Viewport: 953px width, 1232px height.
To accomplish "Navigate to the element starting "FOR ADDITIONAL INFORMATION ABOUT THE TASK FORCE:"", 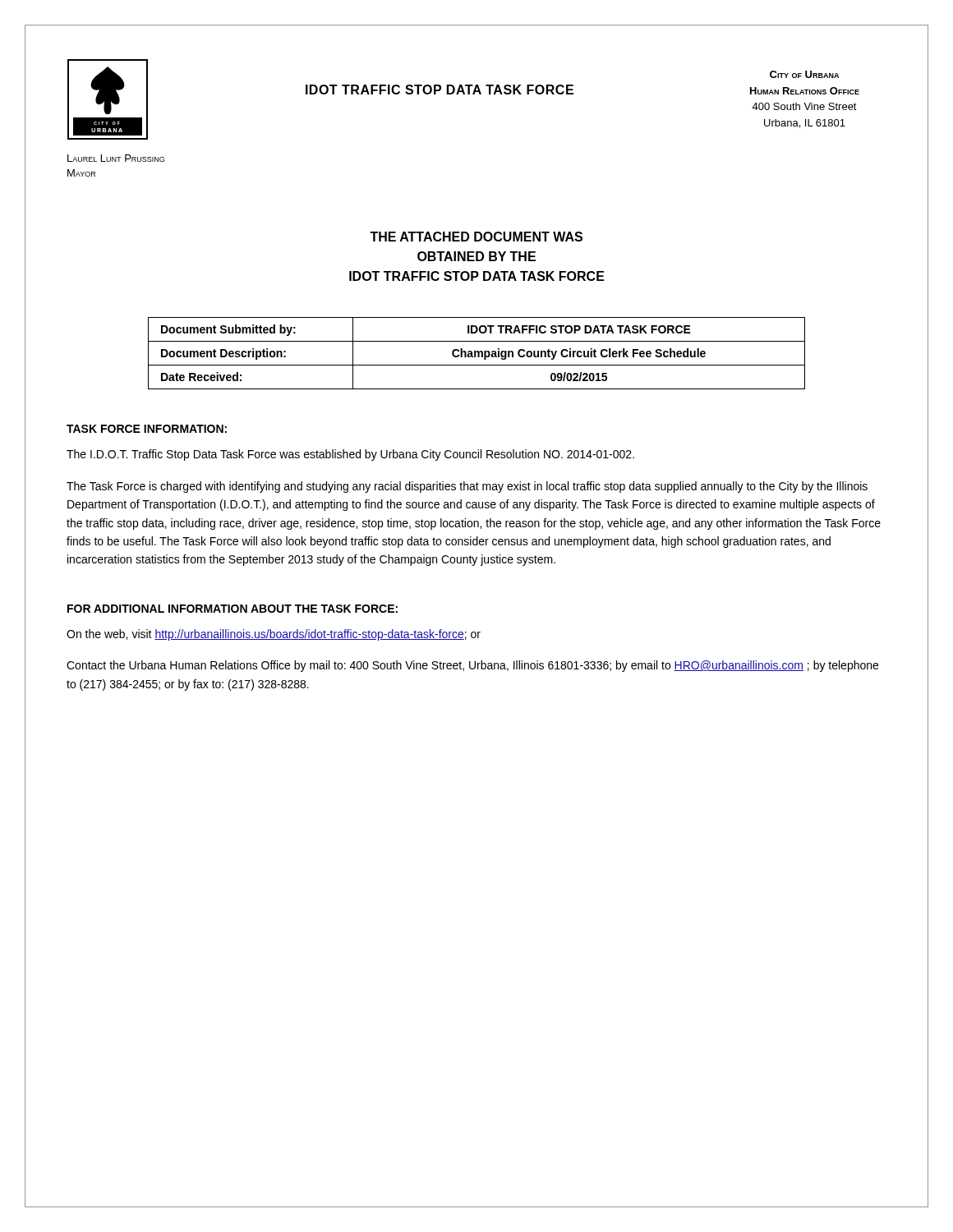I will point(233,608).
